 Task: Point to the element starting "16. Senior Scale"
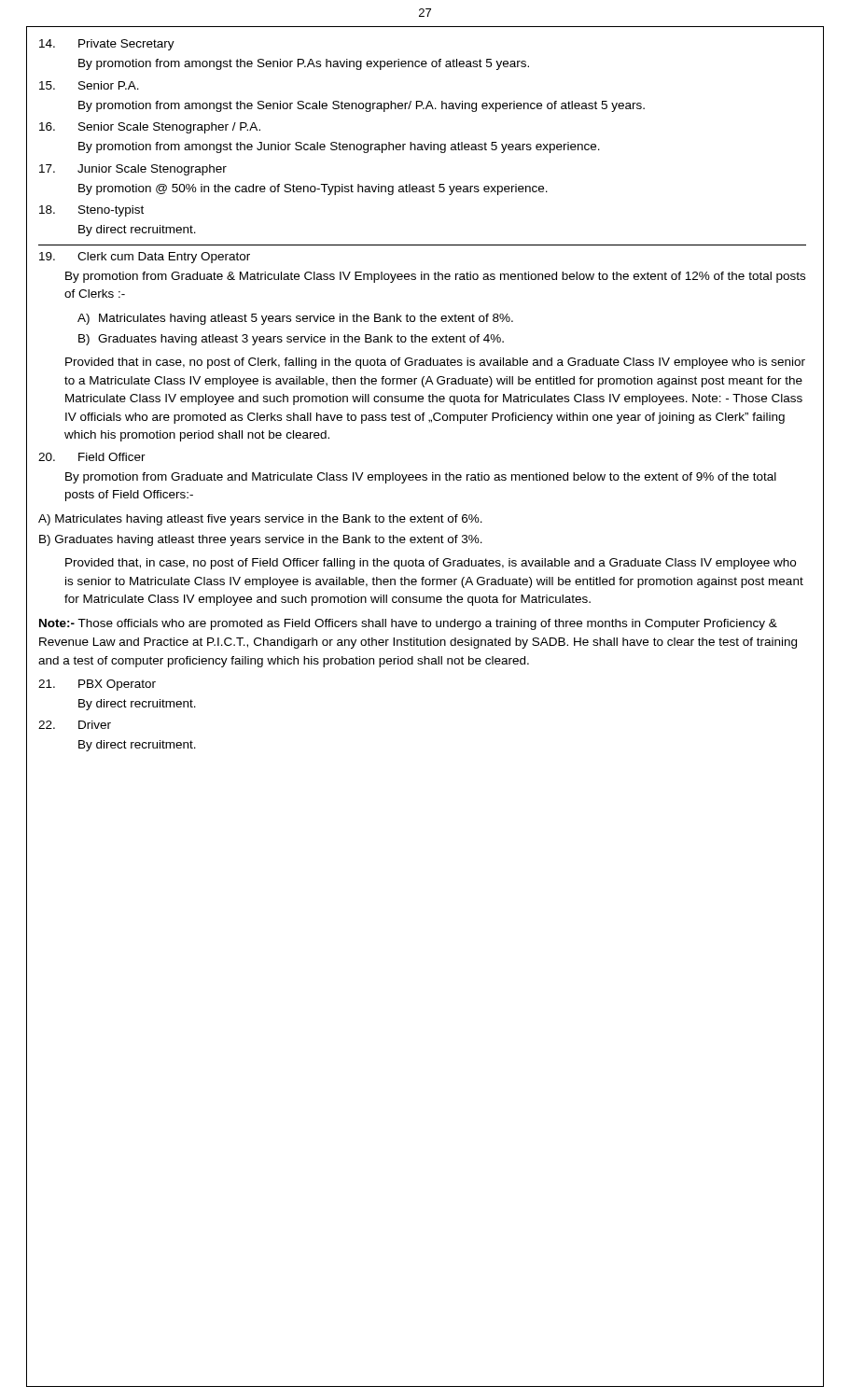click(150, 127)
